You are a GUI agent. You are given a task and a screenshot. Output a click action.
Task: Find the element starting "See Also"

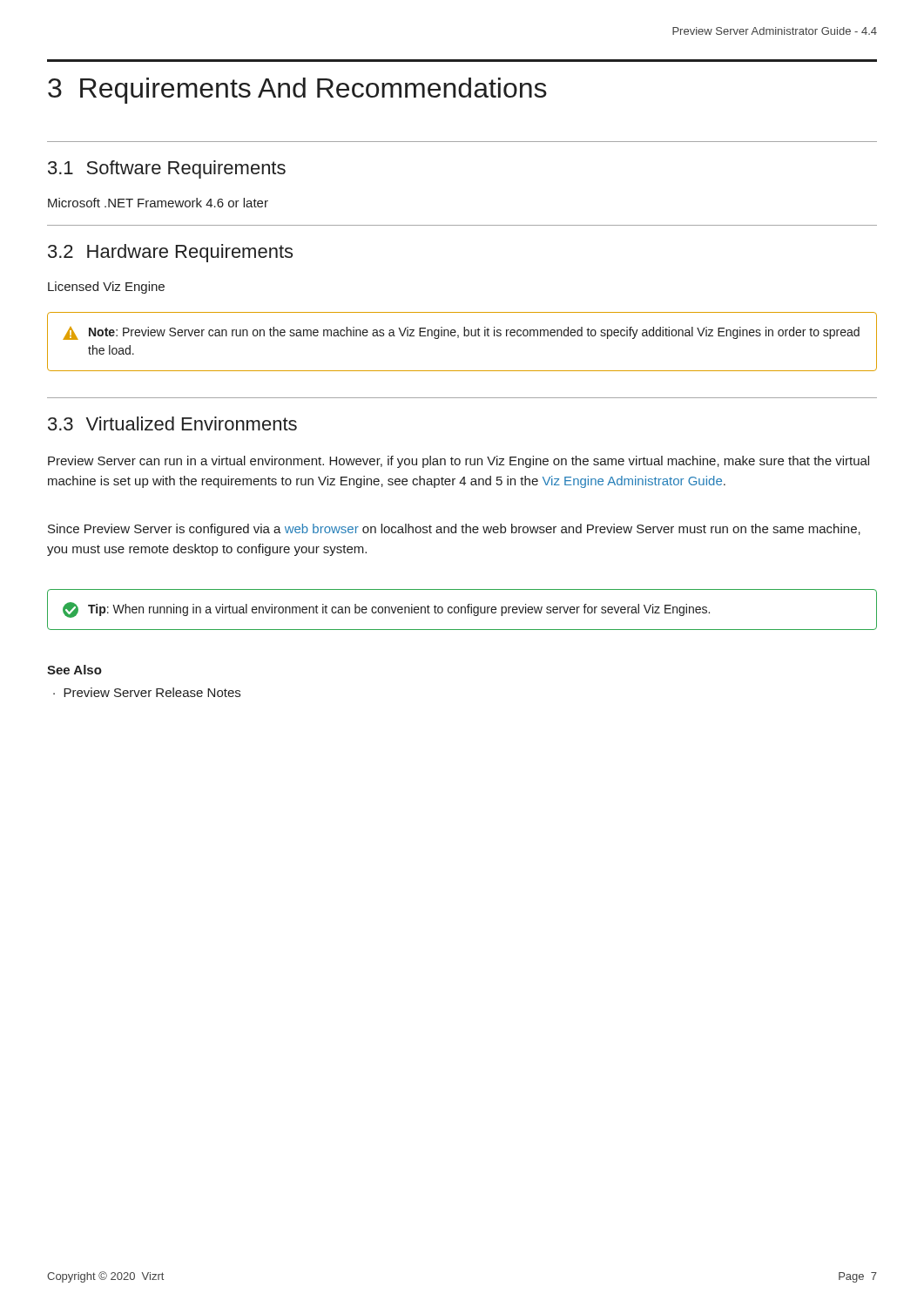[74, 670]
